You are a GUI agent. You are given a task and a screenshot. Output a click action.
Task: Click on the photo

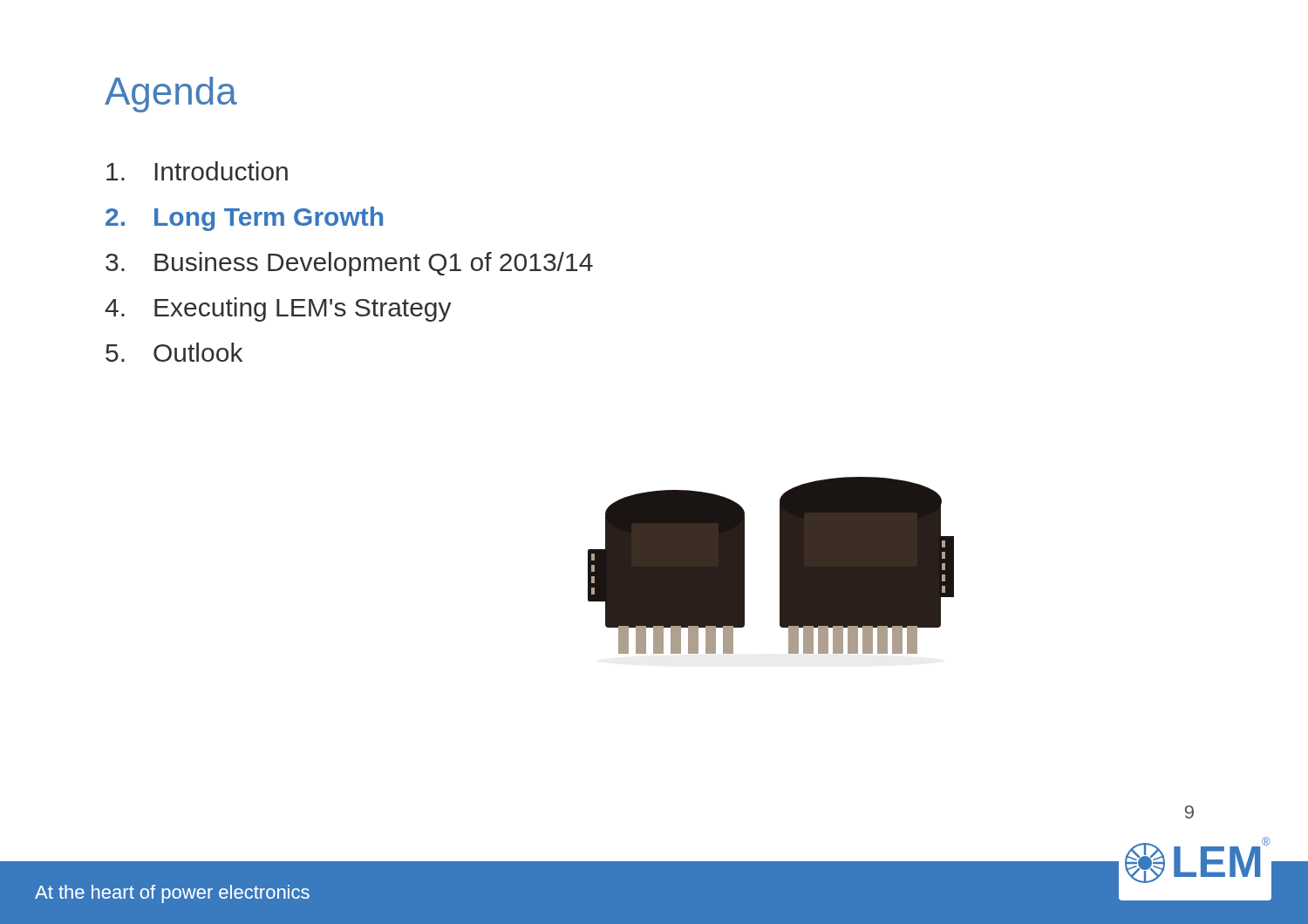[x=766, y=566]
